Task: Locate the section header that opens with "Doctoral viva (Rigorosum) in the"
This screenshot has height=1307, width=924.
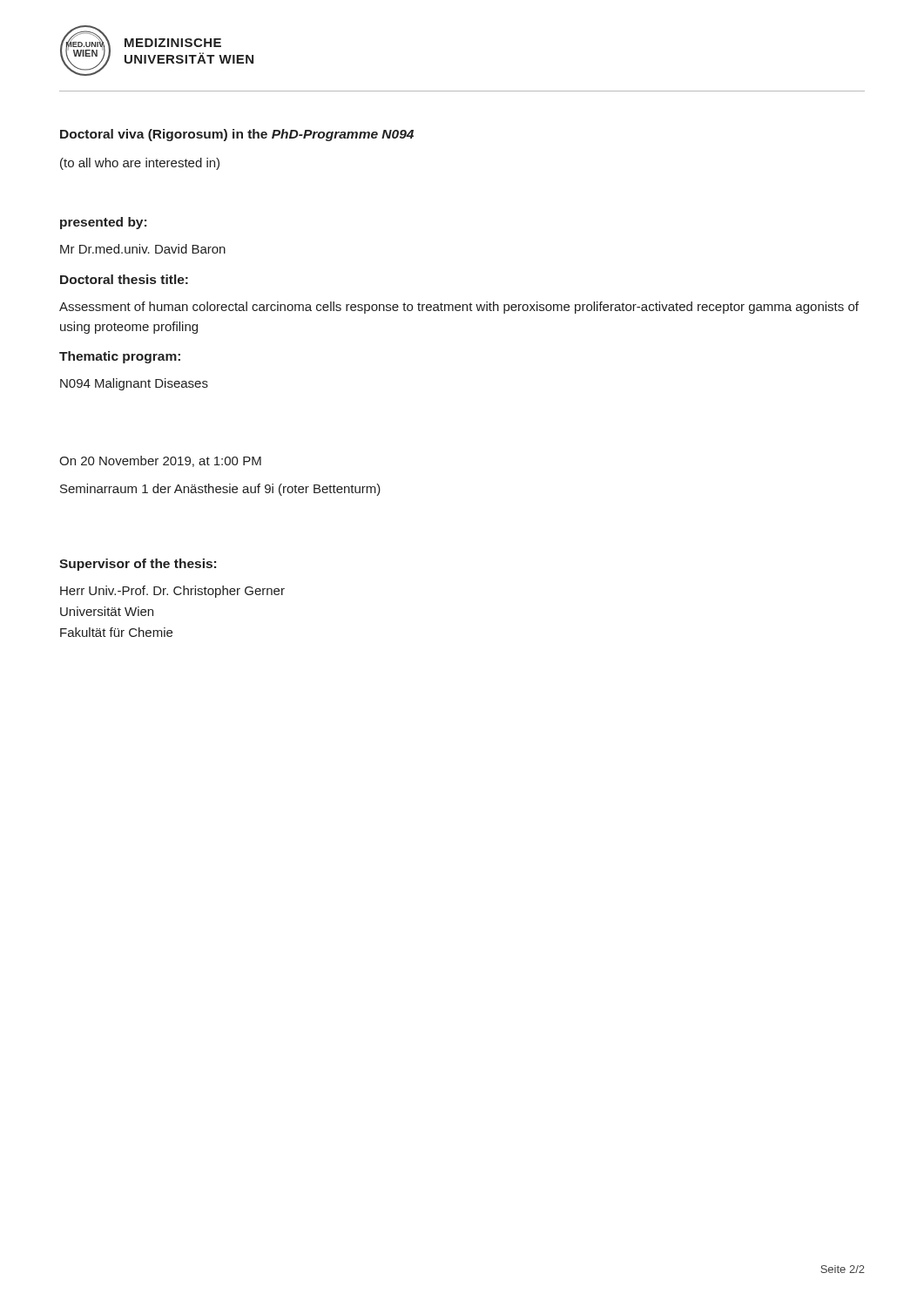Action: pyautogui.click(x=237, y=134)
